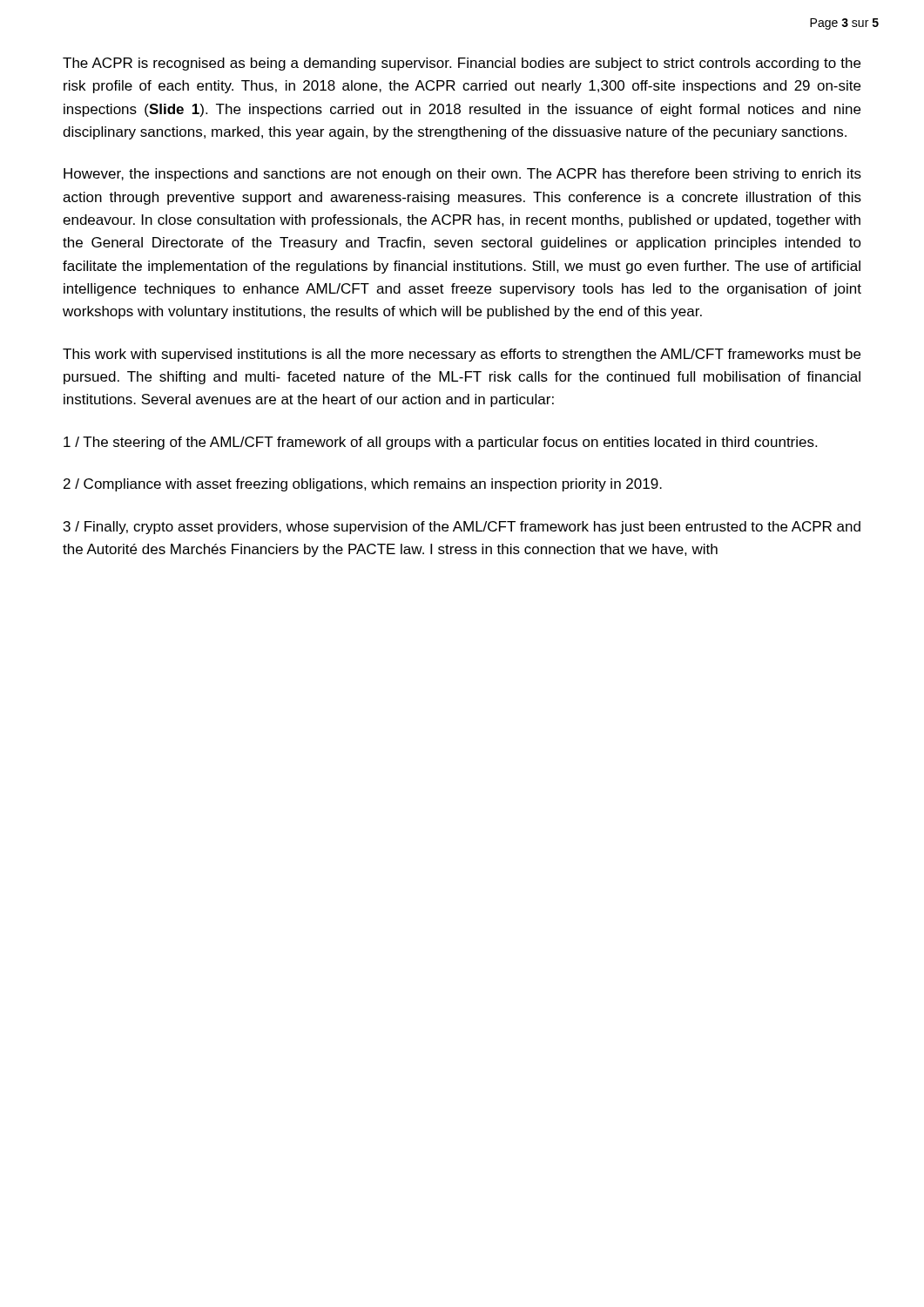
Task: Find the text starting "3 / Finally,"
Action: 462,538
